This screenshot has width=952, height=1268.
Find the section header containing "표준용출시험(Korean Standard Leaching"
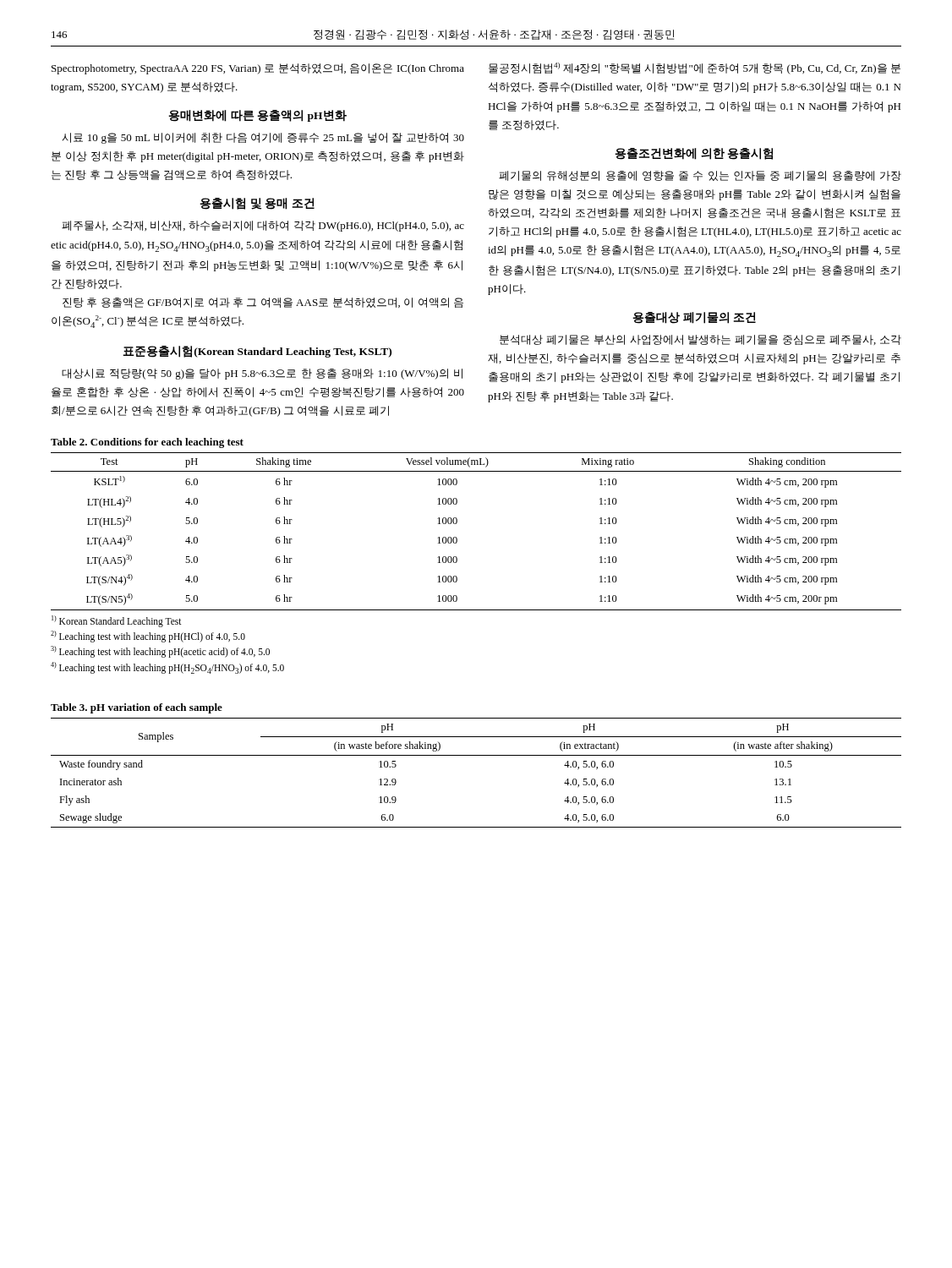(257, 351)
